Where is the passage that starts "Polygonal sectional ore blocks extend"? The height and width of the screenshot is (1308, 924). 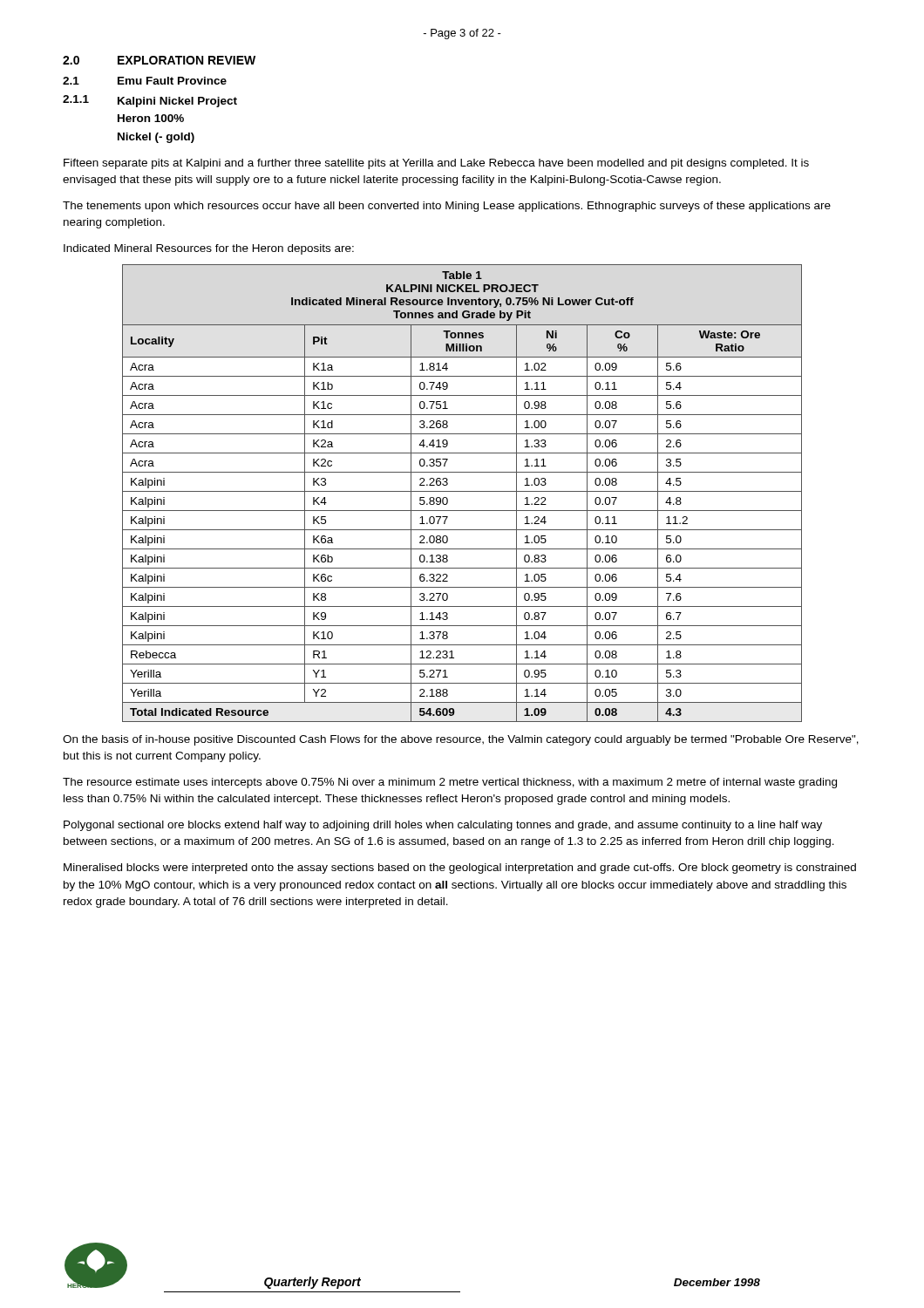tap(449, 833)
